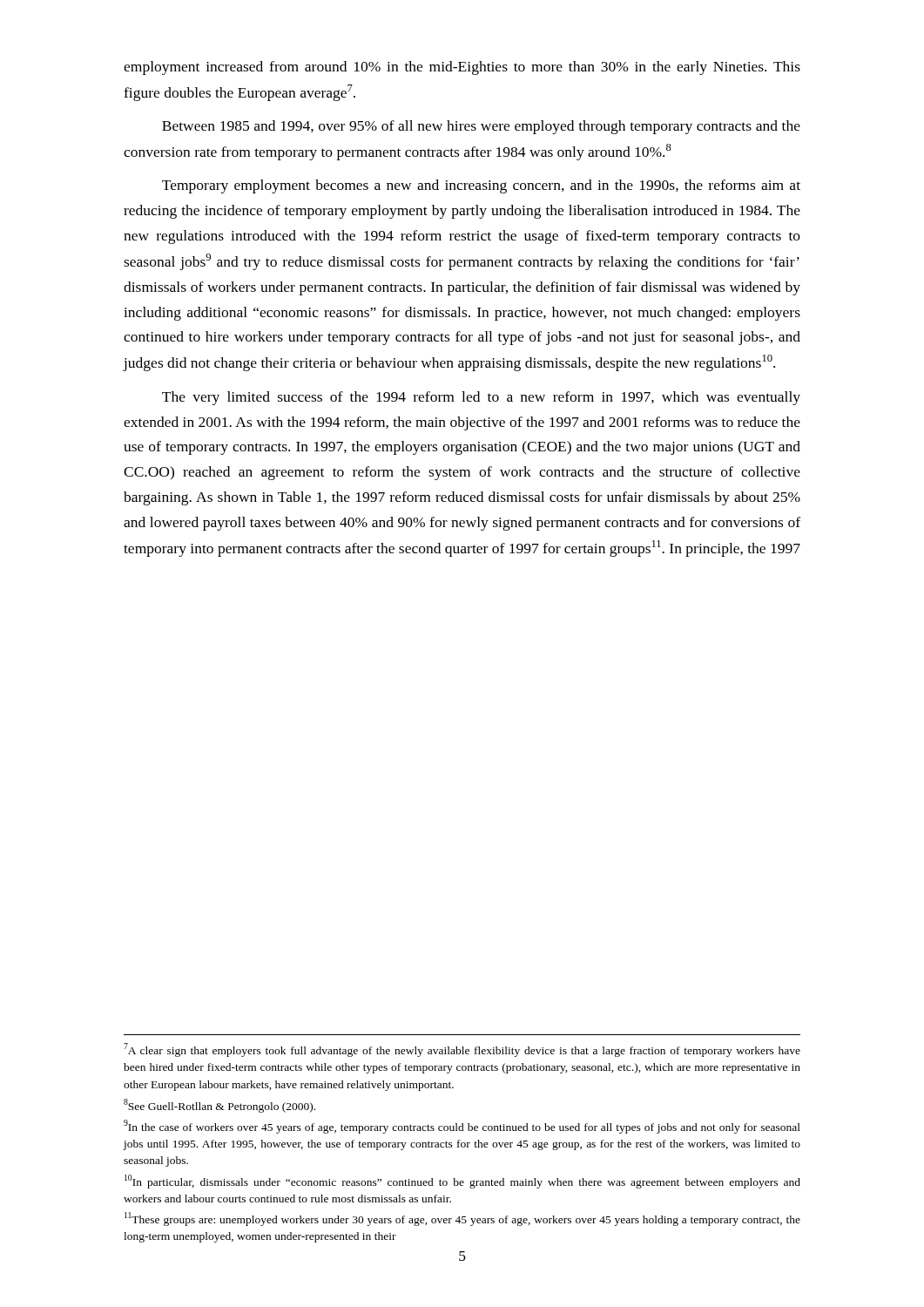Where is the passage that starts "9In the case of workers over 45 years"?
924x1307 pixels.
[x=462, y=1142]
